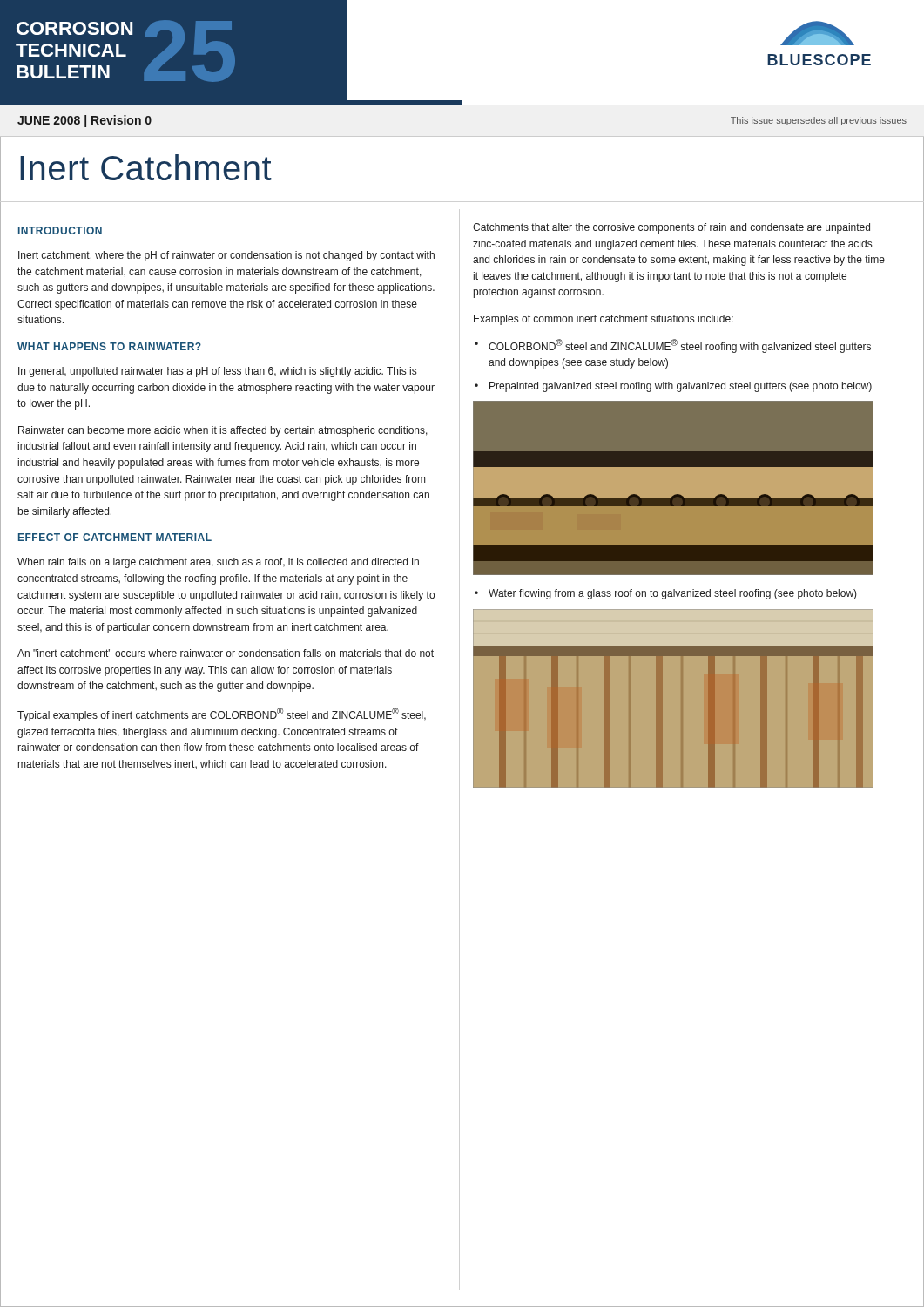Click on the text block starting "Examples of common inert catchment"
The width and height of the screenshot is (924, 1307).
[682, 319]
